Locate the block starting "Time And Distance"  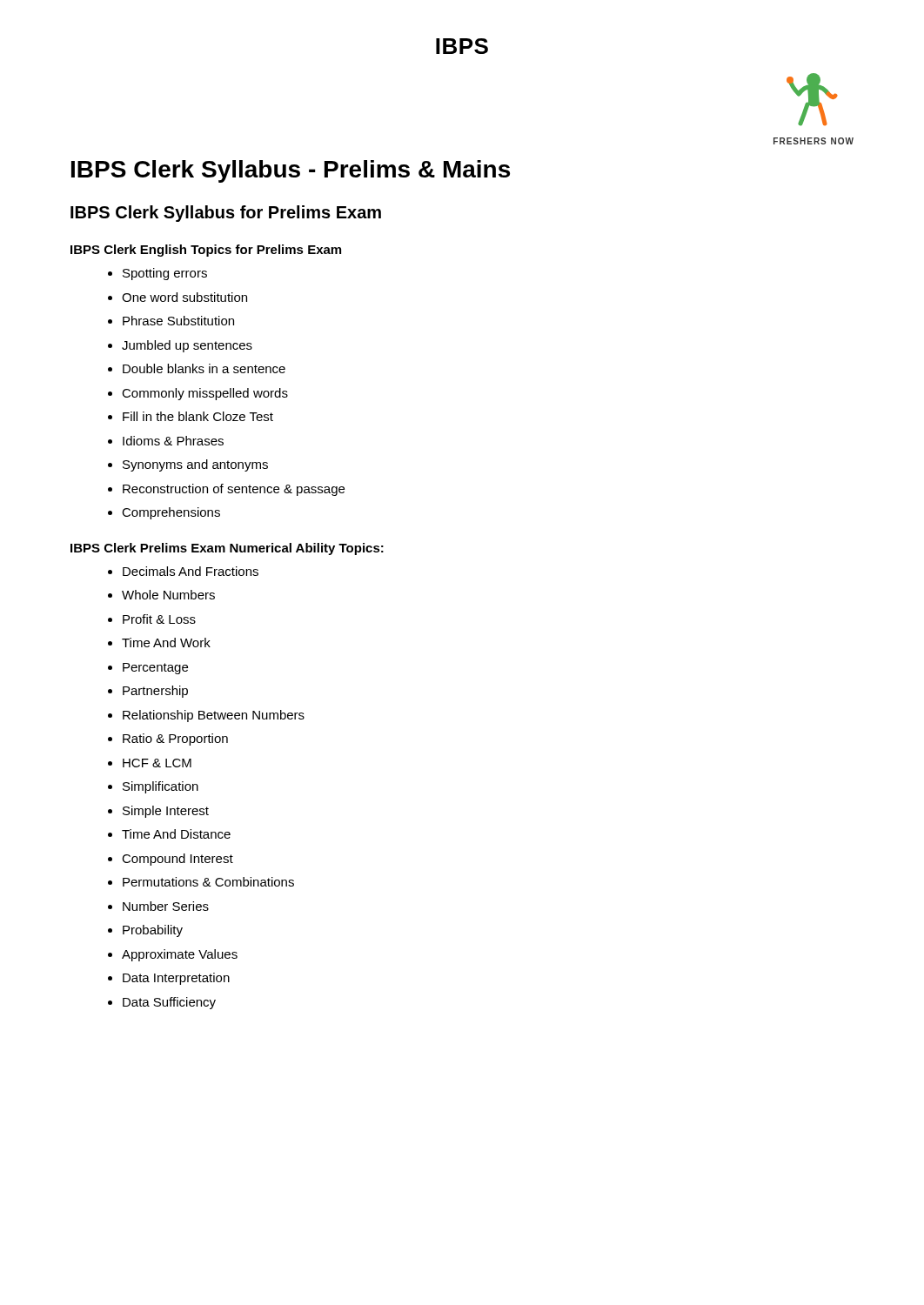(176, 834)
